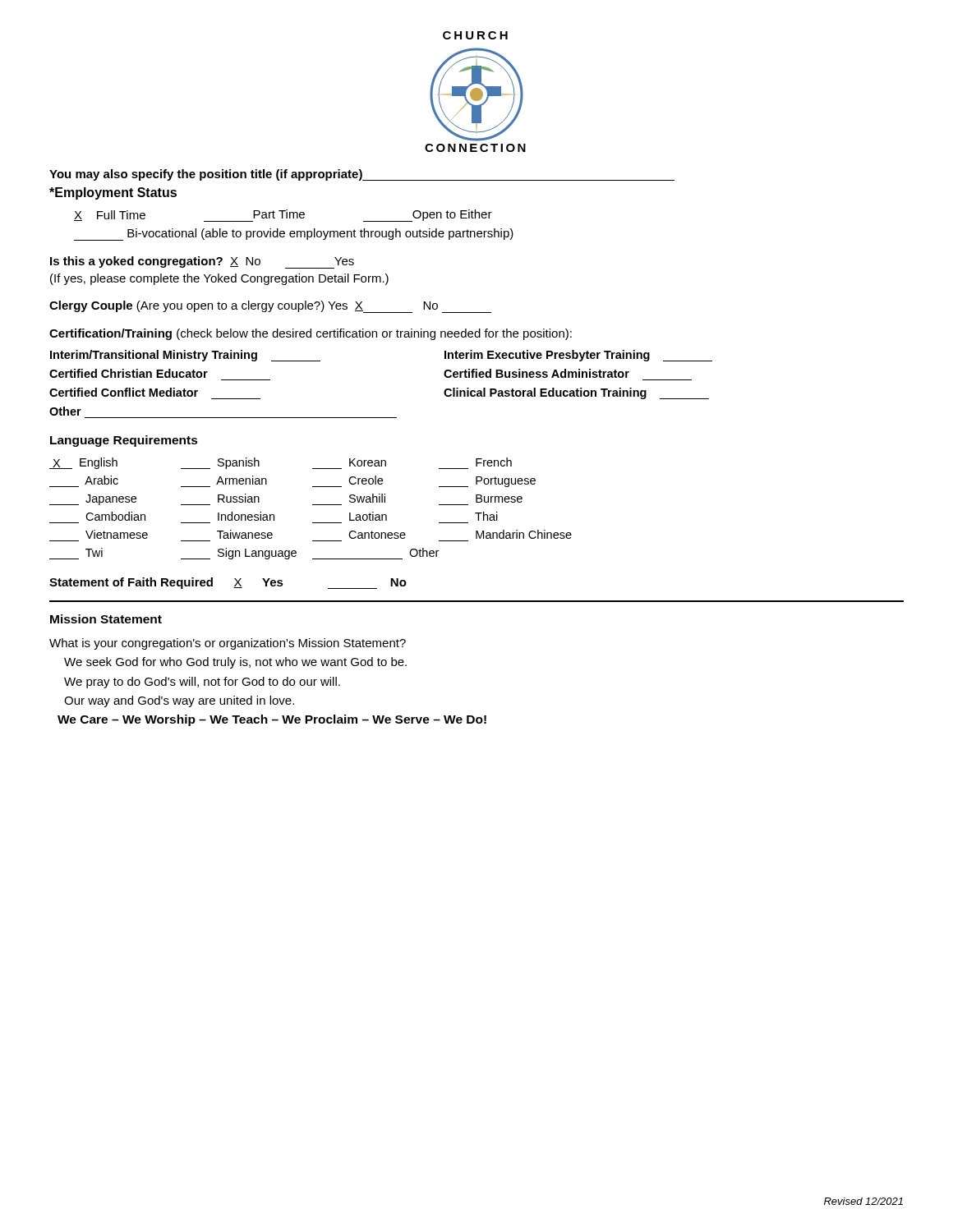Viewport: 953px width, 1232px height.
Task: Locate the section header with the text "Language Requirements"
Action: [124, 441]
